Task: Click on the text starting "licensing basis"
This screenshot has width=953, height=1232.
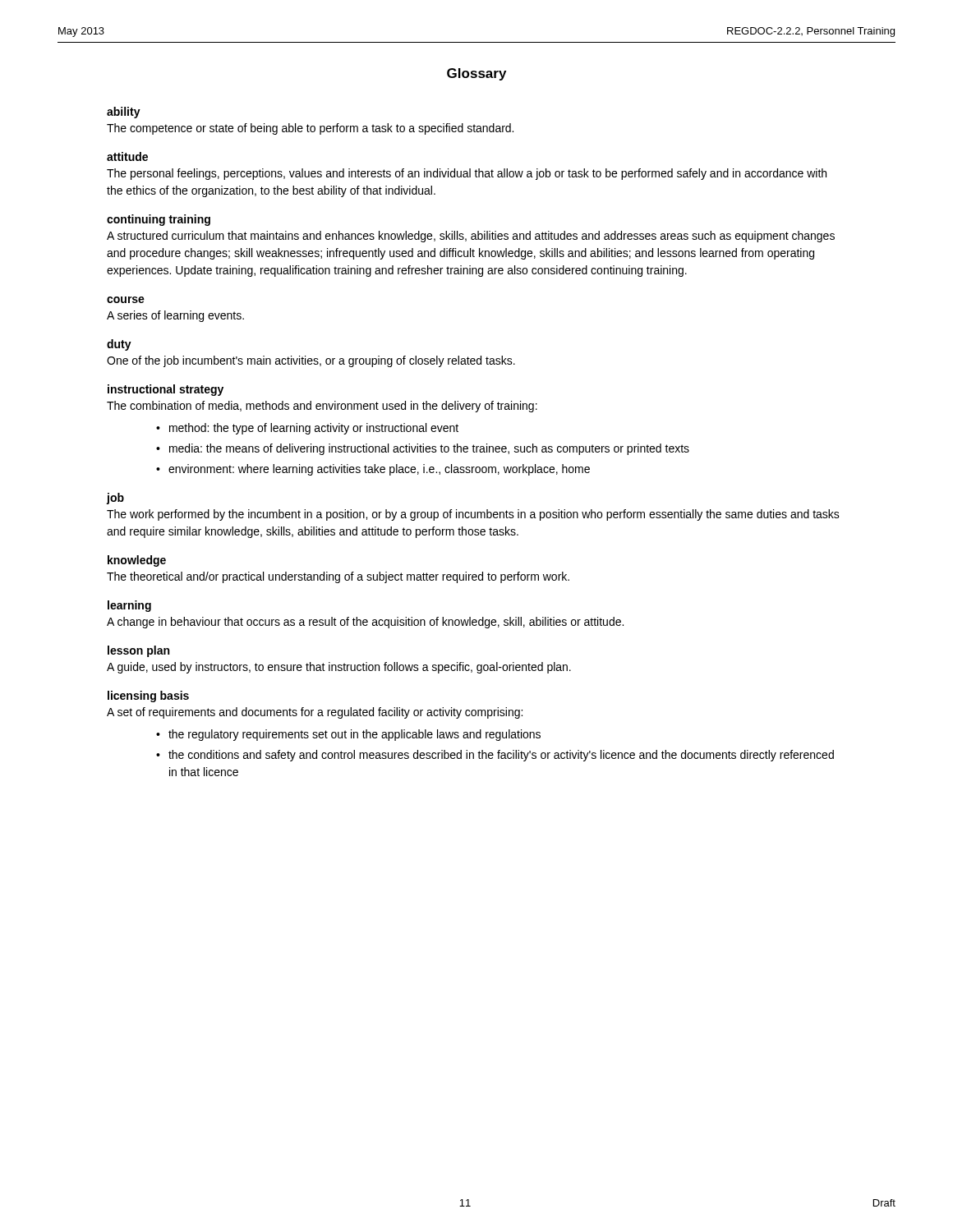Action: [x=148, y=696]
